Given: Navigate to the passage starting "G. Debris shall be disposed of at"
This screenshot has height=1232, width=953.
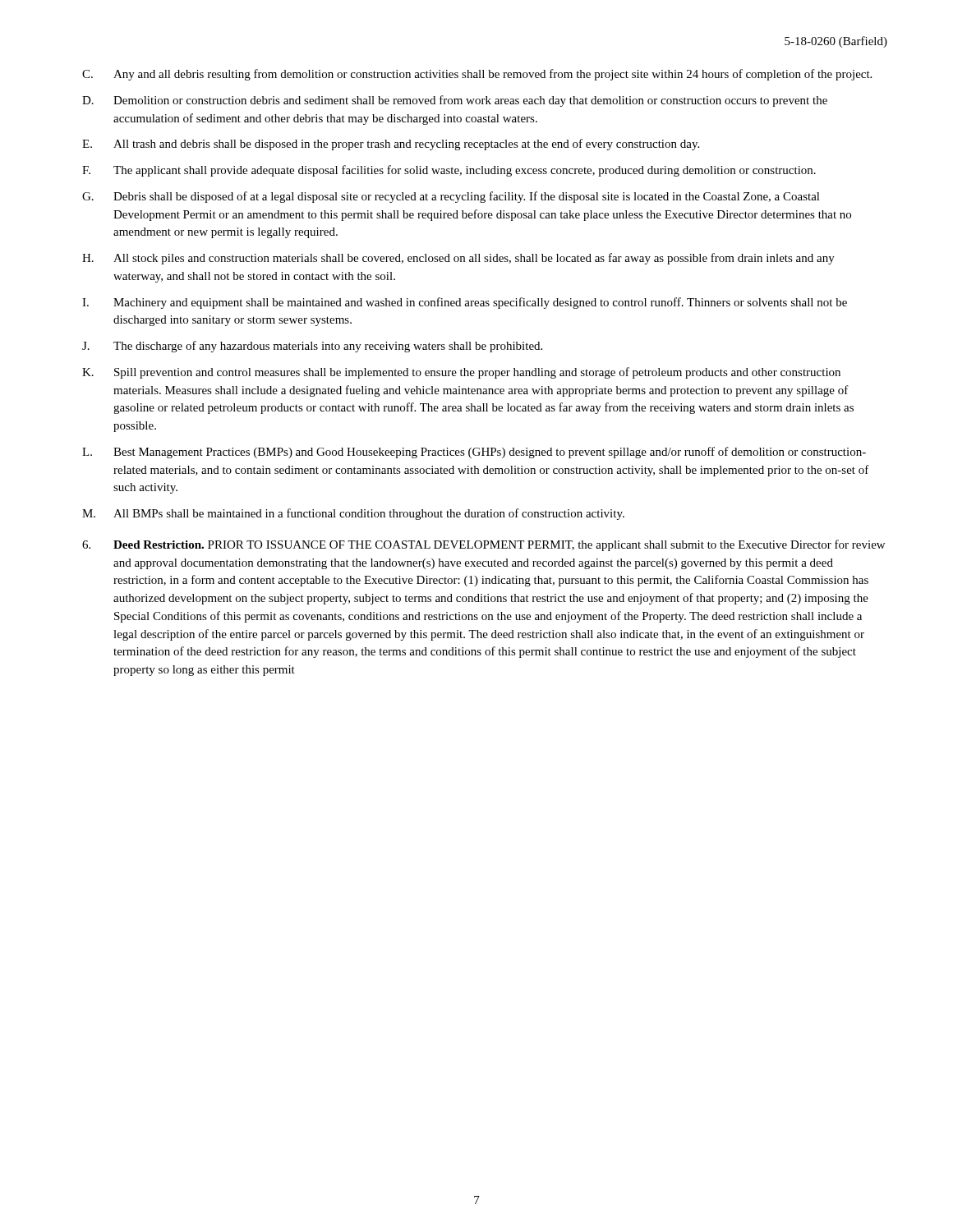Looking at the screenshot, I should (485, 215).
